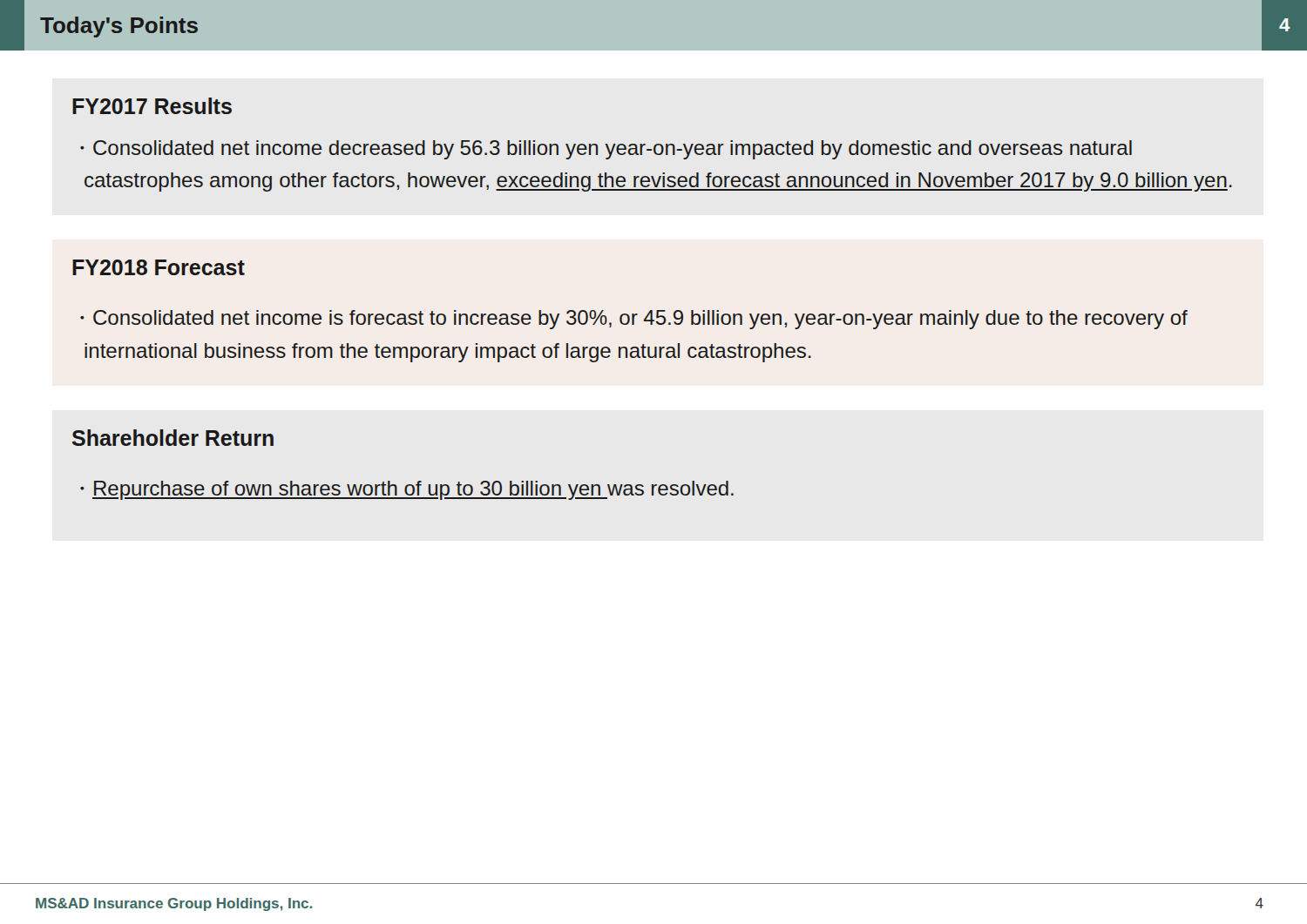Viewport: 1307px width, 924px height.
Task: Click on the region starting "FY2017 Results"
Action: pyautogui.click(x=152, y=106)
